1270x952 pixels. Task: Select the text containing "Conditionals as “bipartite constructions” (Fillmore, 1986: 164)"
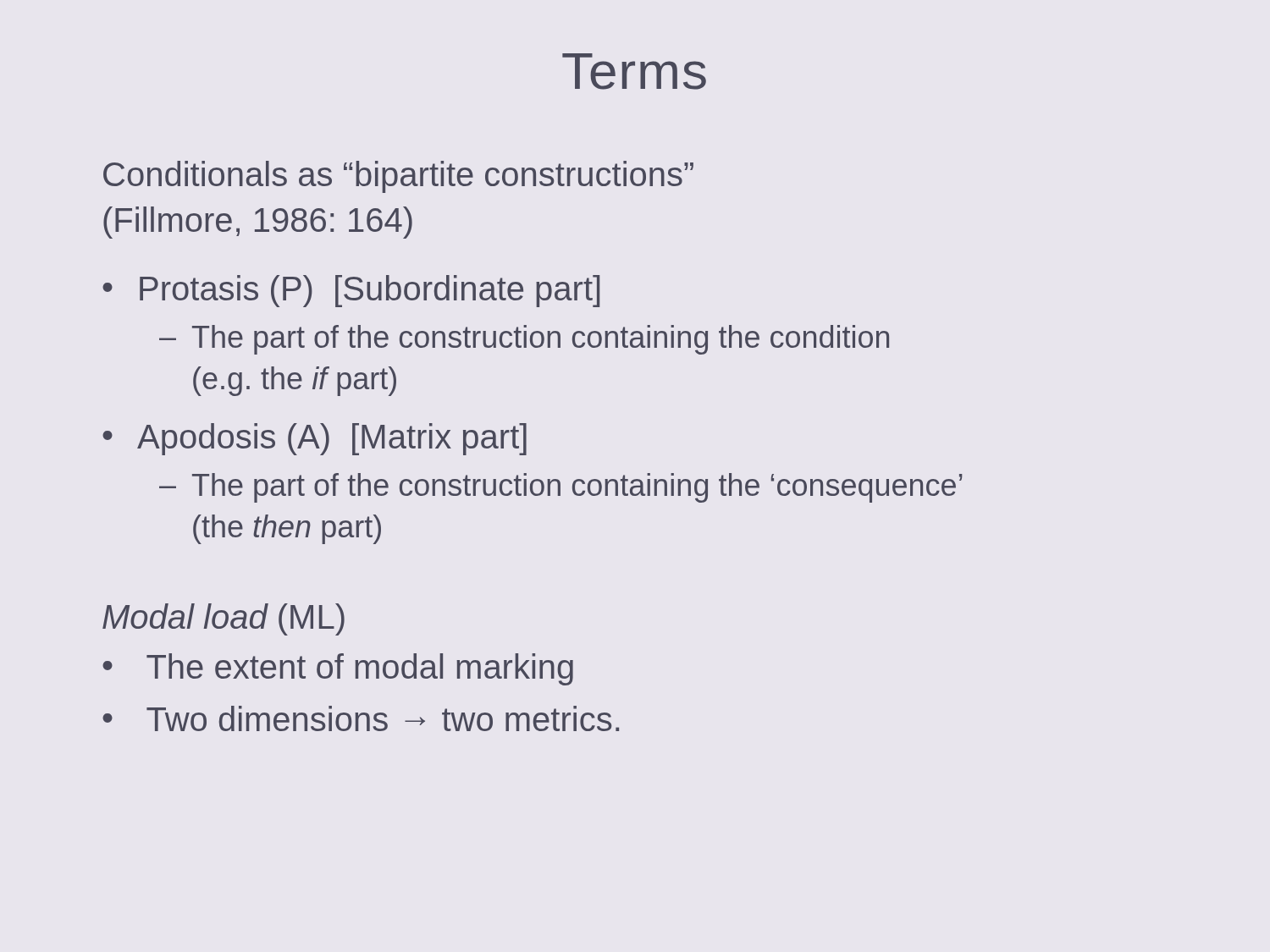[x=398, y=197]
